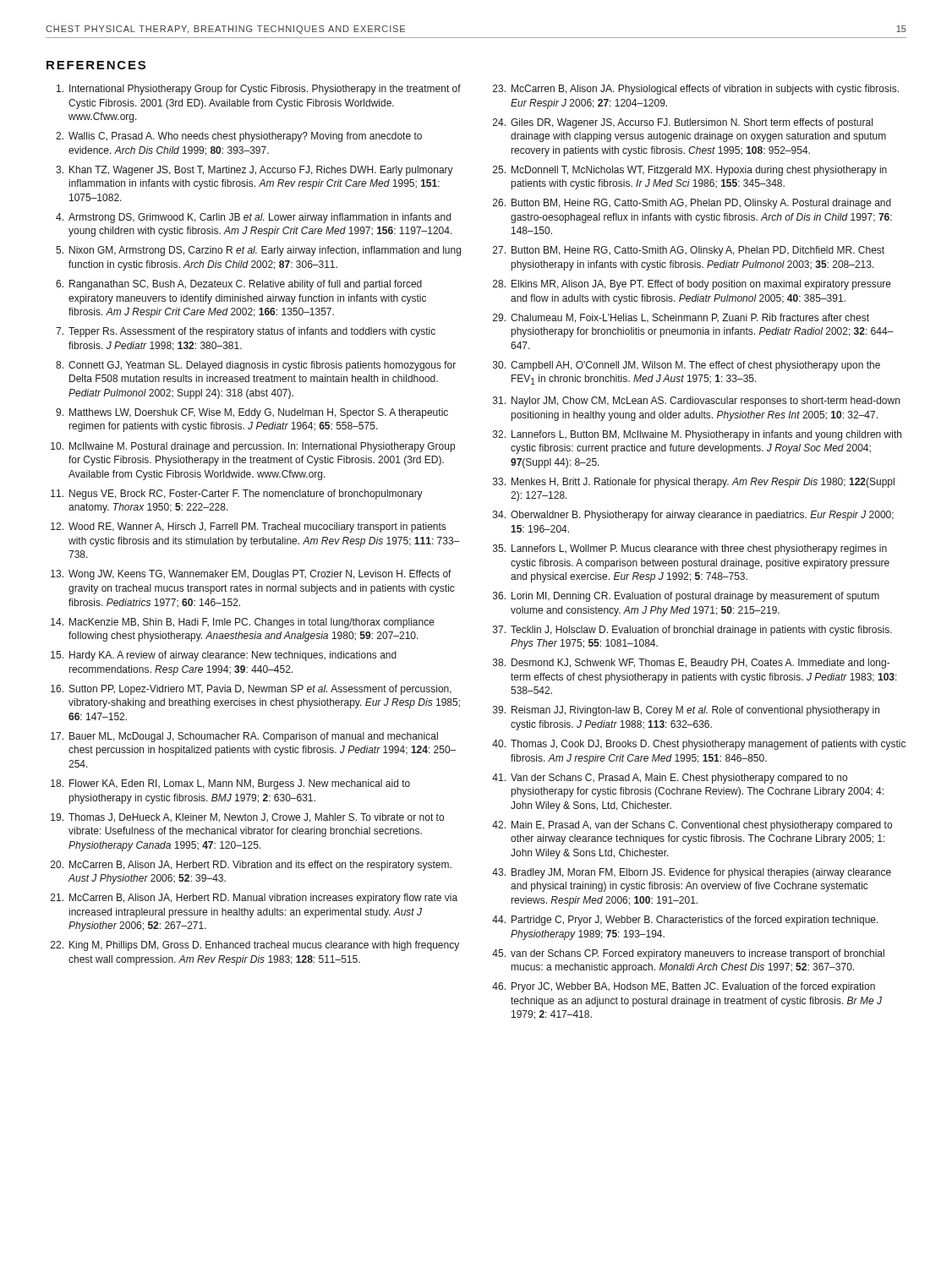This screenshot has height=1268, width=952.
Task: Find the block on this page that starts "9. Matthews LW, Doershuk CF, Wise"
Action: coord(255,420)
